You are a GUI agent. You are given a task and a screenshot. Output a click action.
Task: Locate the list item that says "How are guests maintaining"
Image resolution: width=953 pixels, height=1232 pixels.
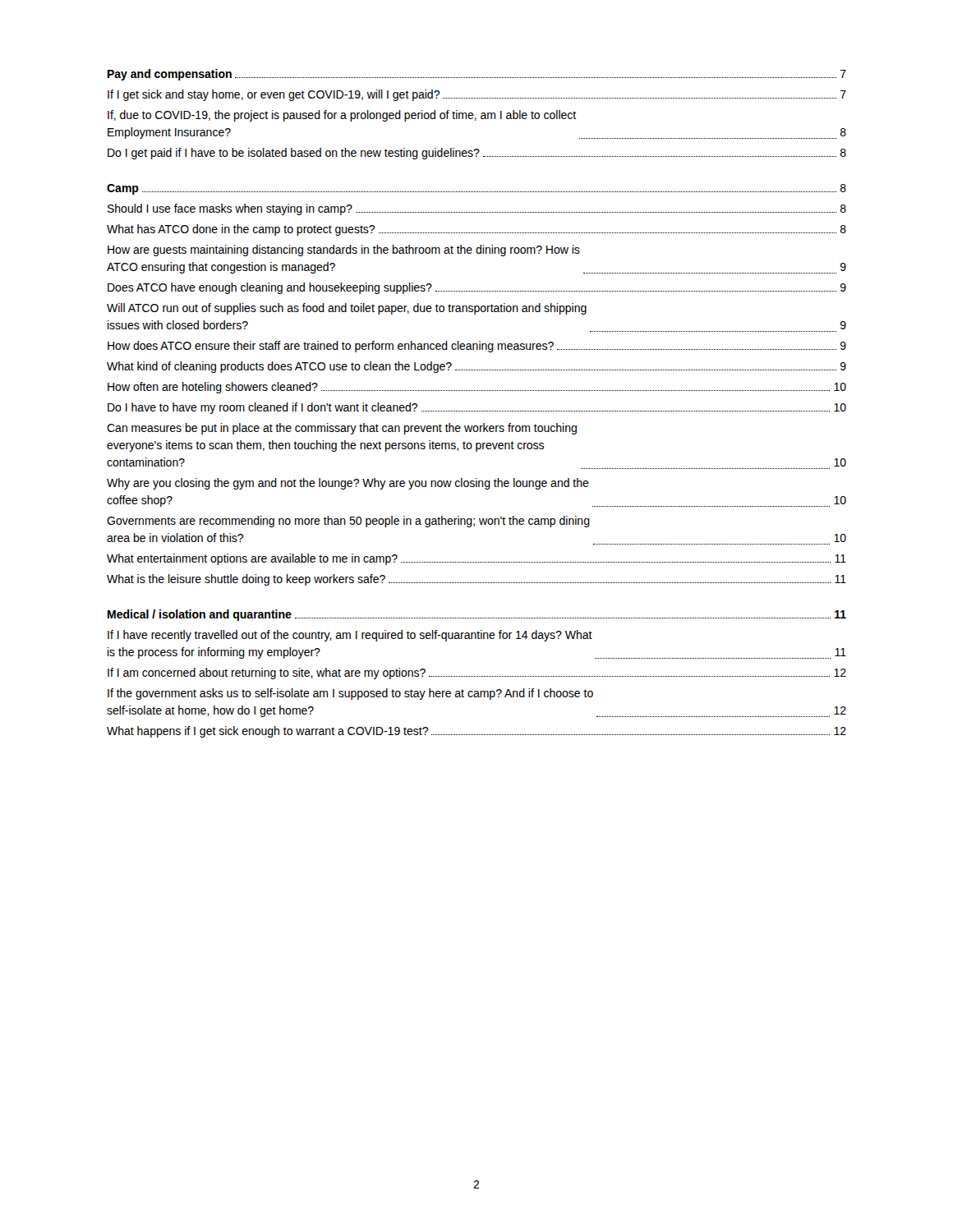click(476, 259)
